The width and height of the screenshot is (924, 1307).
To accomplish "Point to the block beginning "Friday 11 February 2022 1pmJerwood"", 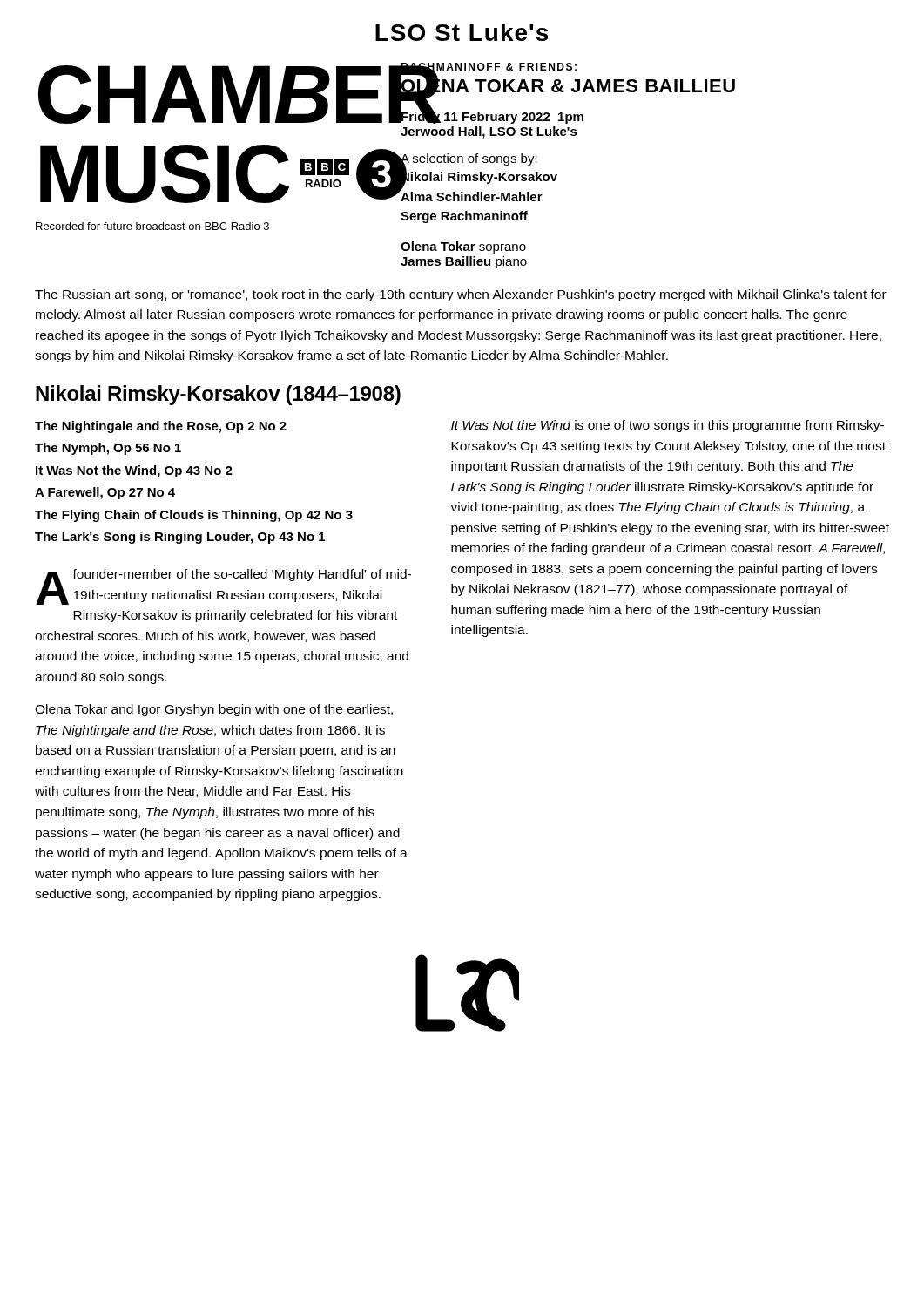I will [492, 116].
